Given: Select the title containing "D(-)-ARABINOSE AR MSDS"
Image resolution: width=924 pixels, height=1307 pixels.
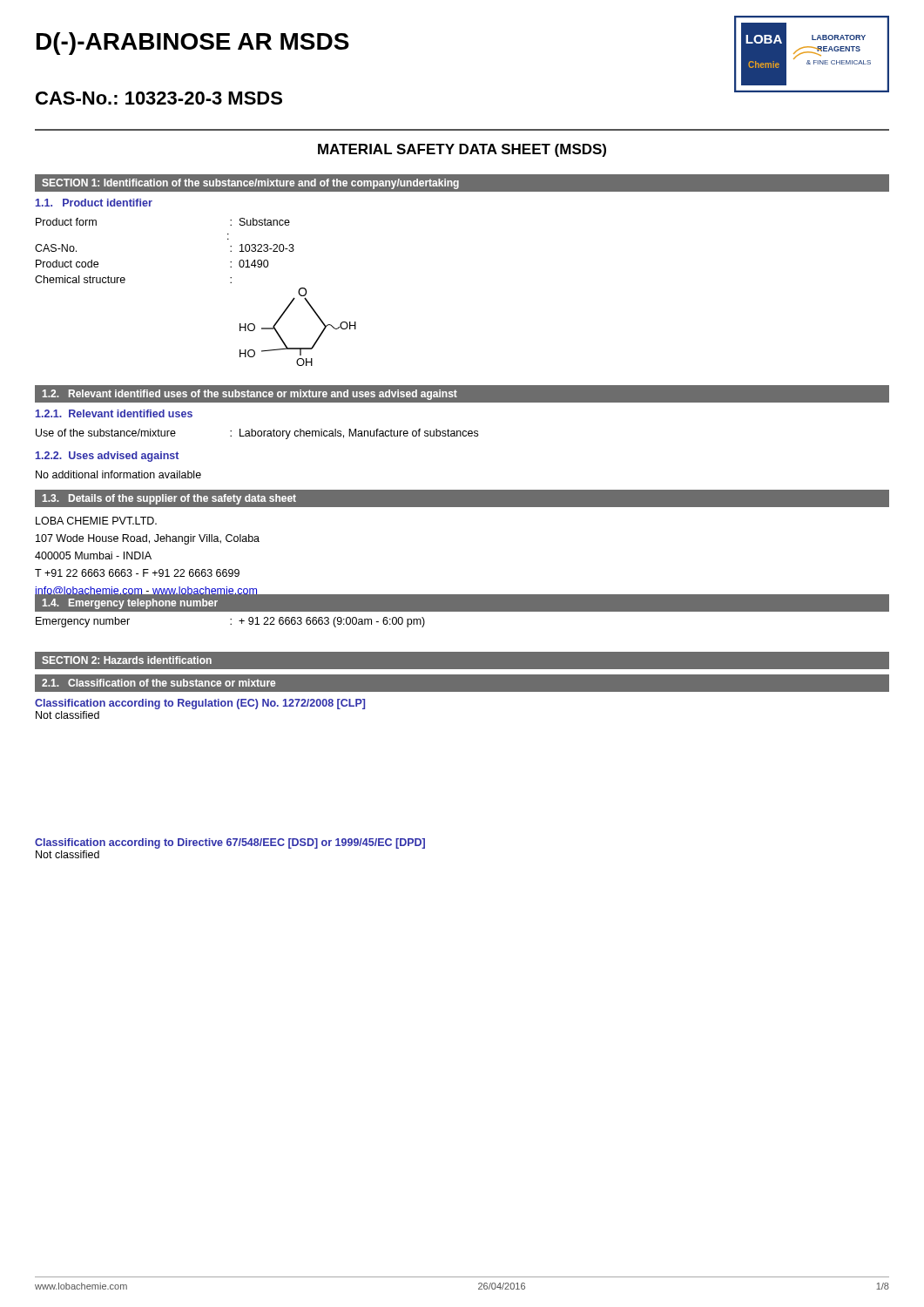Looking at the screenshot, I should (192, 41).
